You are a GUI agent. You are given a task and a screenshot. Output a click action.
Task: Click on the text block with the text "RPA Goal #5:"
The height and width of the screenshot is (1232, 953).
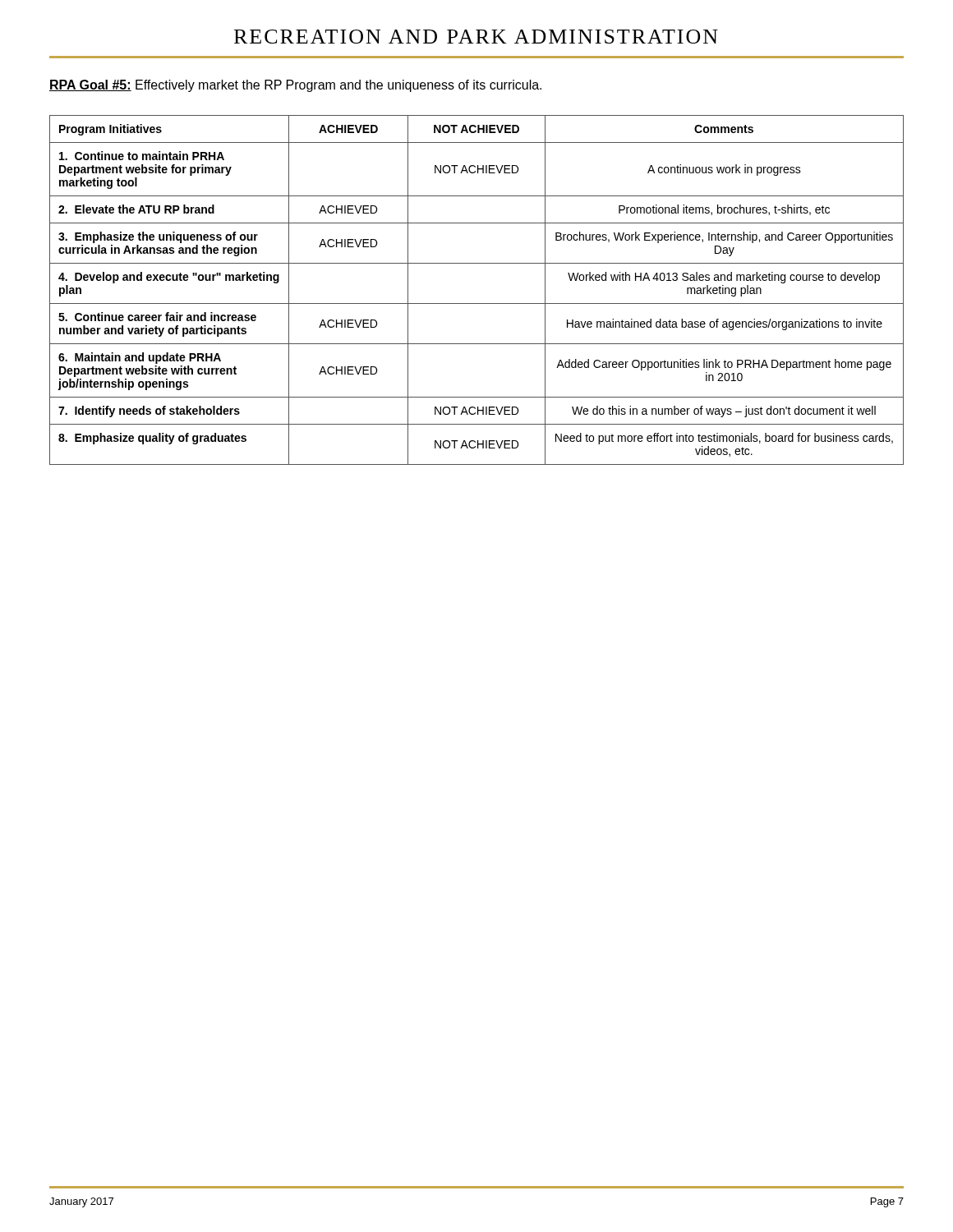[296, 85]
